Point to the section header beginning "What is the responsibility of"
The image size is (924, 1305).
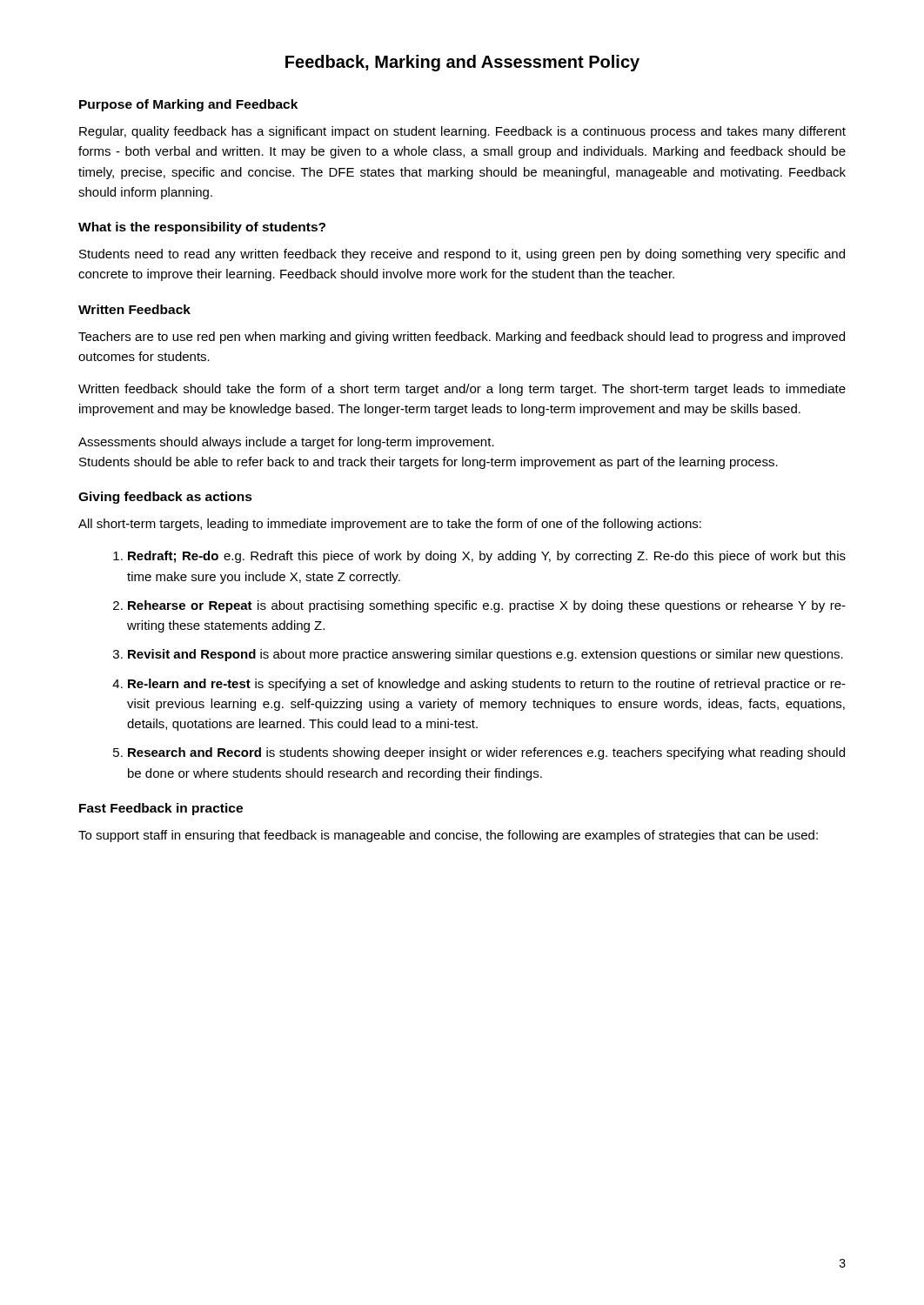pyautogui.click(x=202, y=227)
